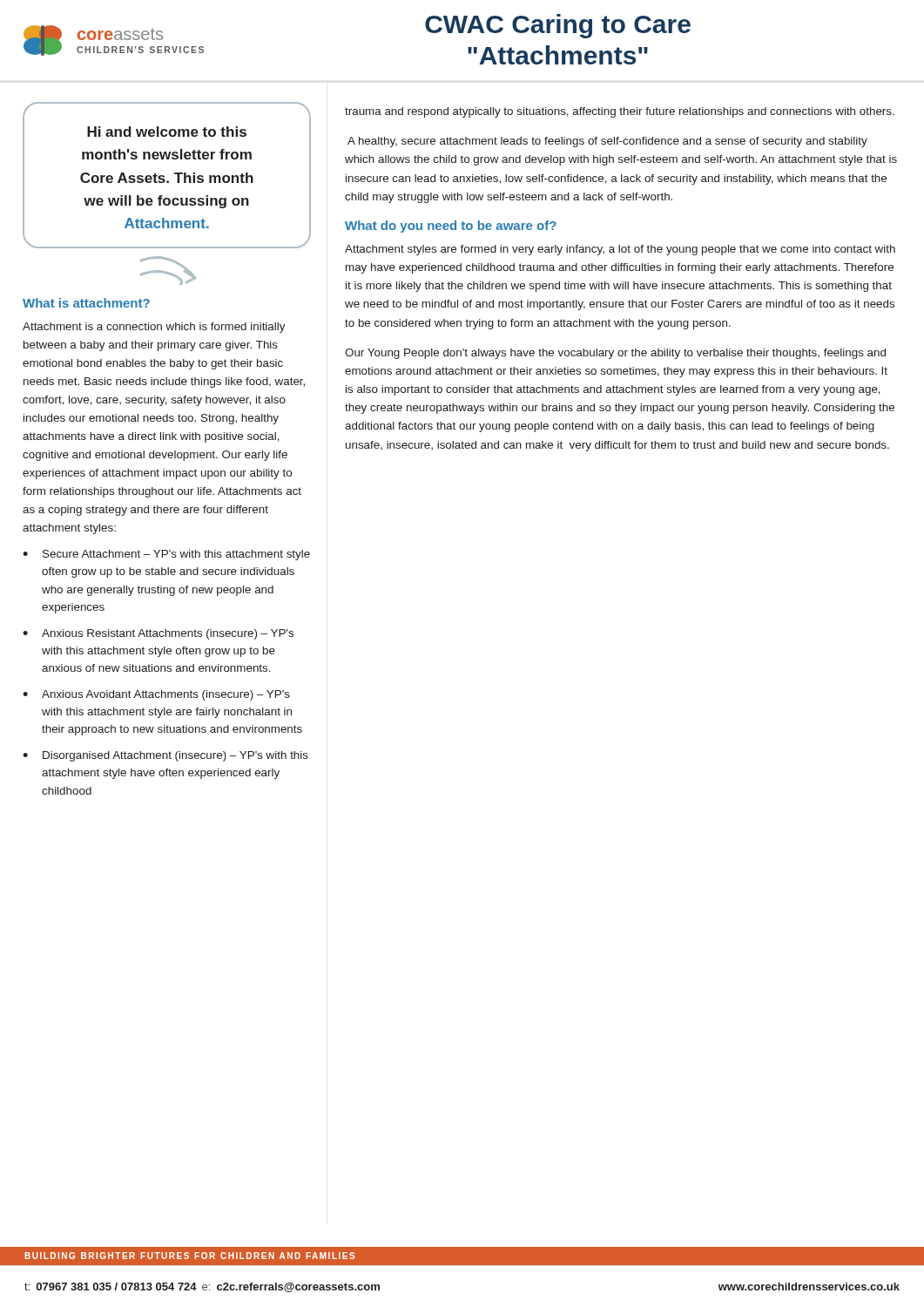Locate the block starting "trauma and respond atypically to situations, affecting"
The image size is (924, 1307).
pos(620,111)
